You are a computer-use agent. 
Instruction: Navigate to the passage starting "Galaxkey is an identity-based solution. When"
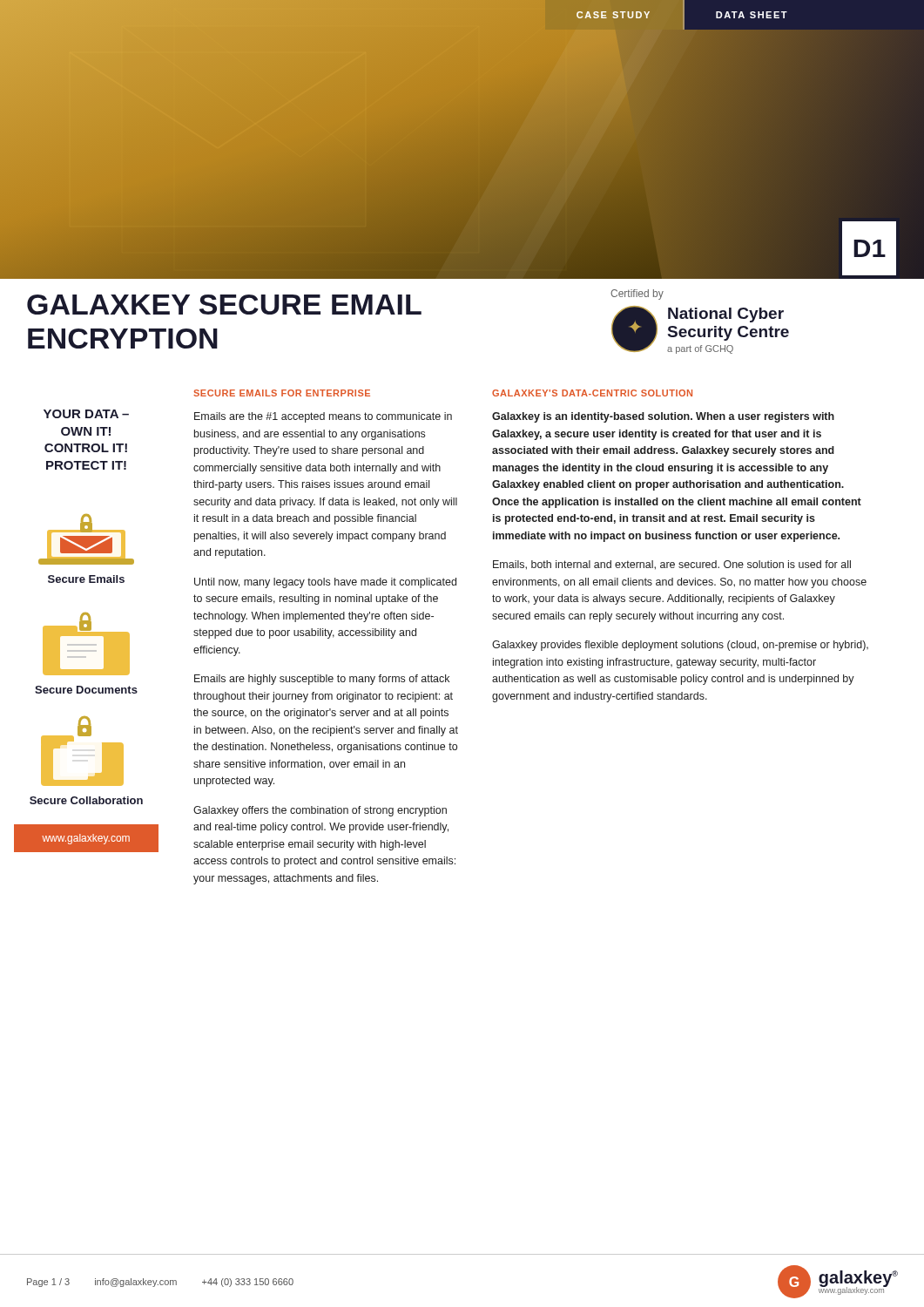click(x=677, y=476)
